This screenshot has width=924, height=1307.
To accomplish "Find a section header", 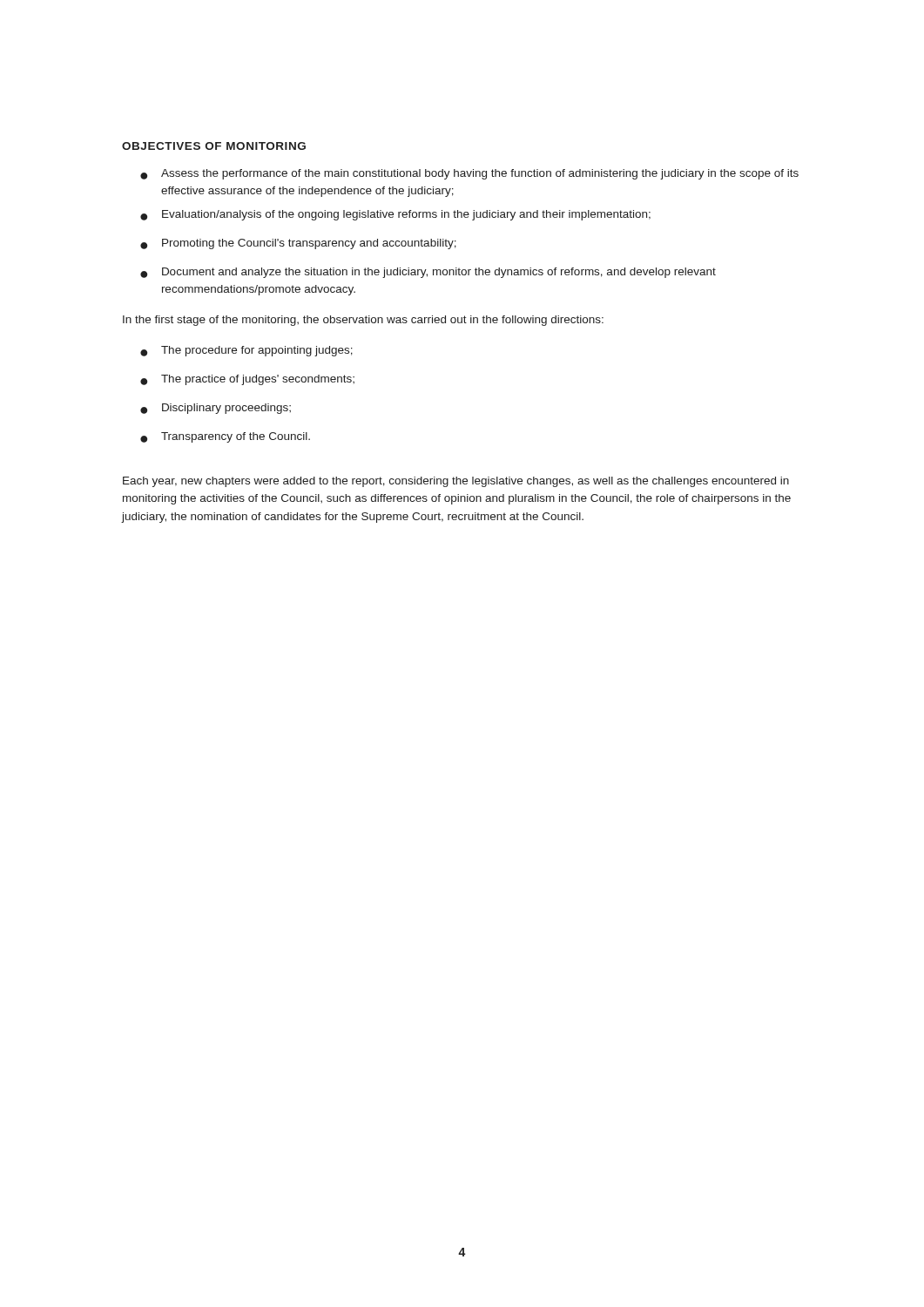I will 214,146.
